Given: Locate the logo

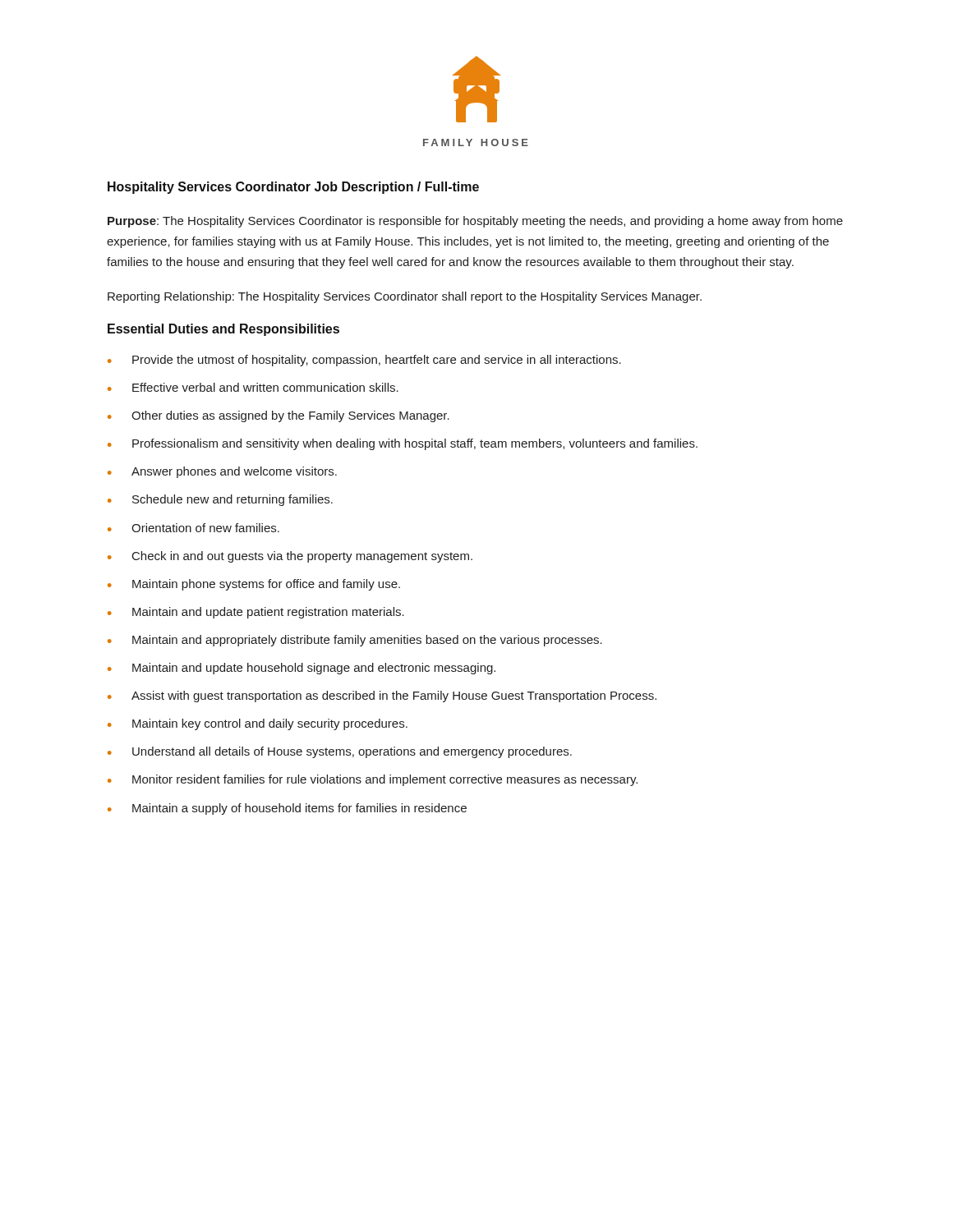Looking at the screenshot, I should pyautogui.click(x=476, y=99).
